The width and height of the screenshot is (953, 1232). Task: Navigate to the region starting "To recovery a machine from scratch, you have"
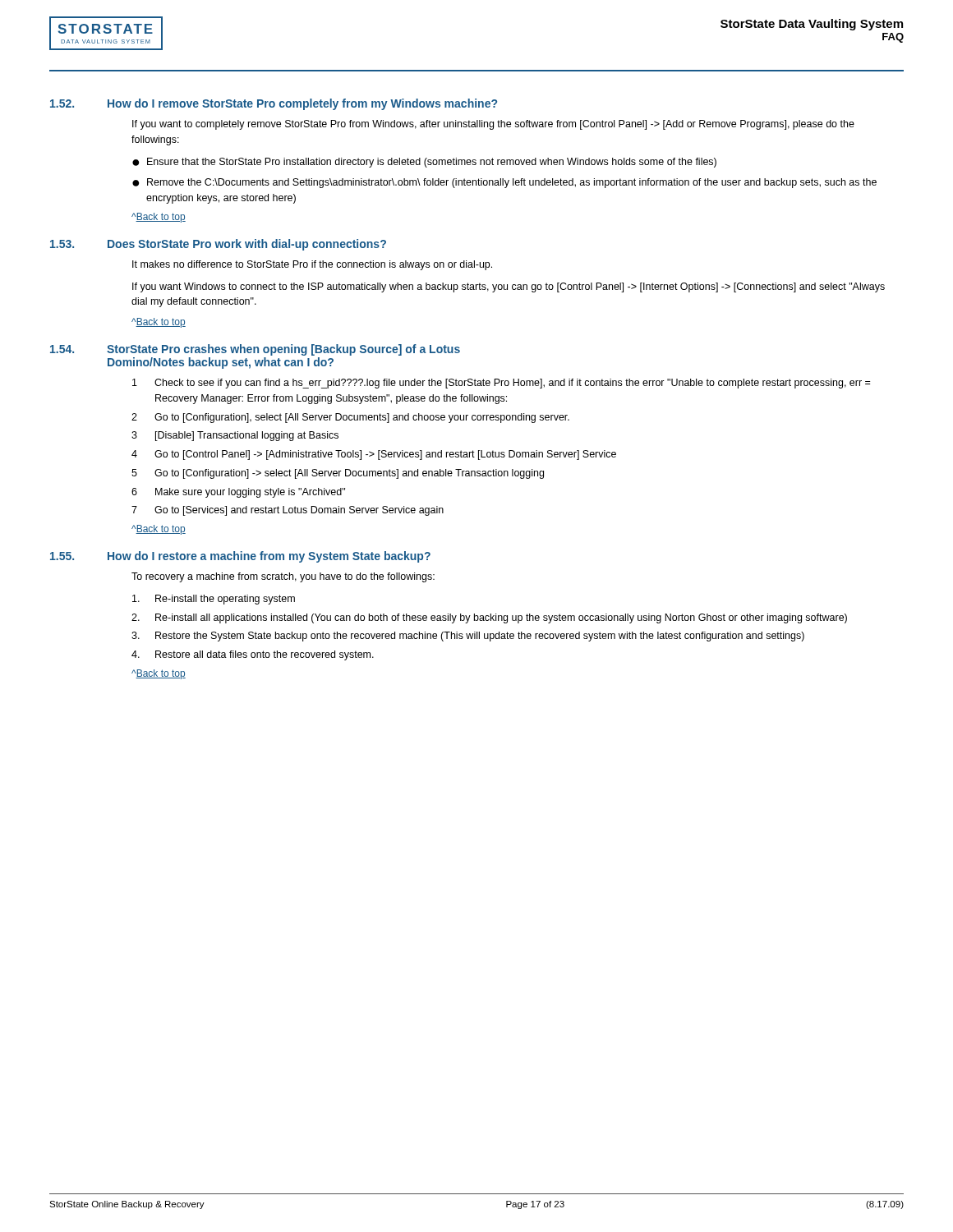[283, 577]
